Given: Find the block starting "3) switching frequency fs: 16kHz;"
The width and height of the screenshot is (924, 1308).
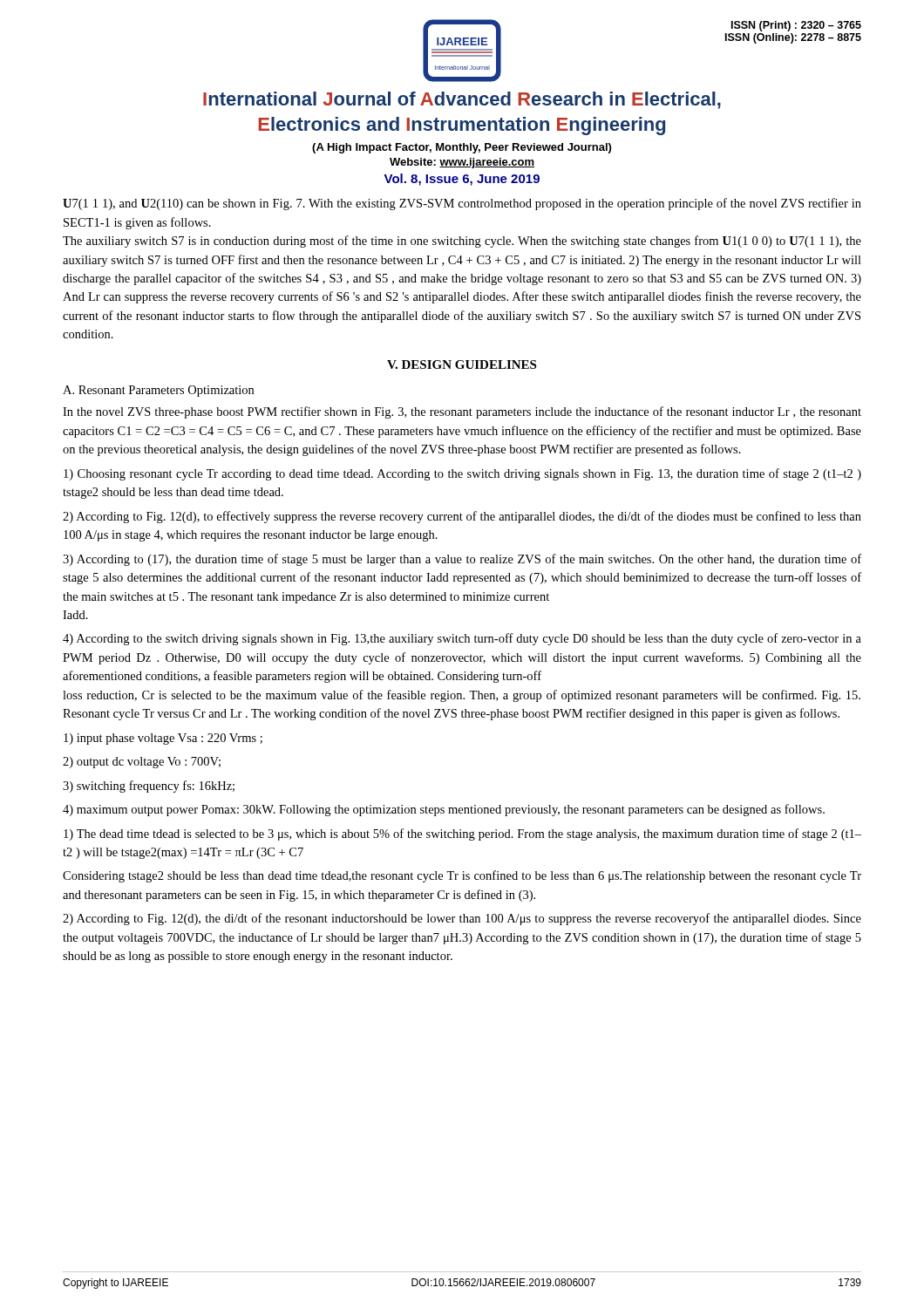Looking at the screenshot, I should 149,787.
